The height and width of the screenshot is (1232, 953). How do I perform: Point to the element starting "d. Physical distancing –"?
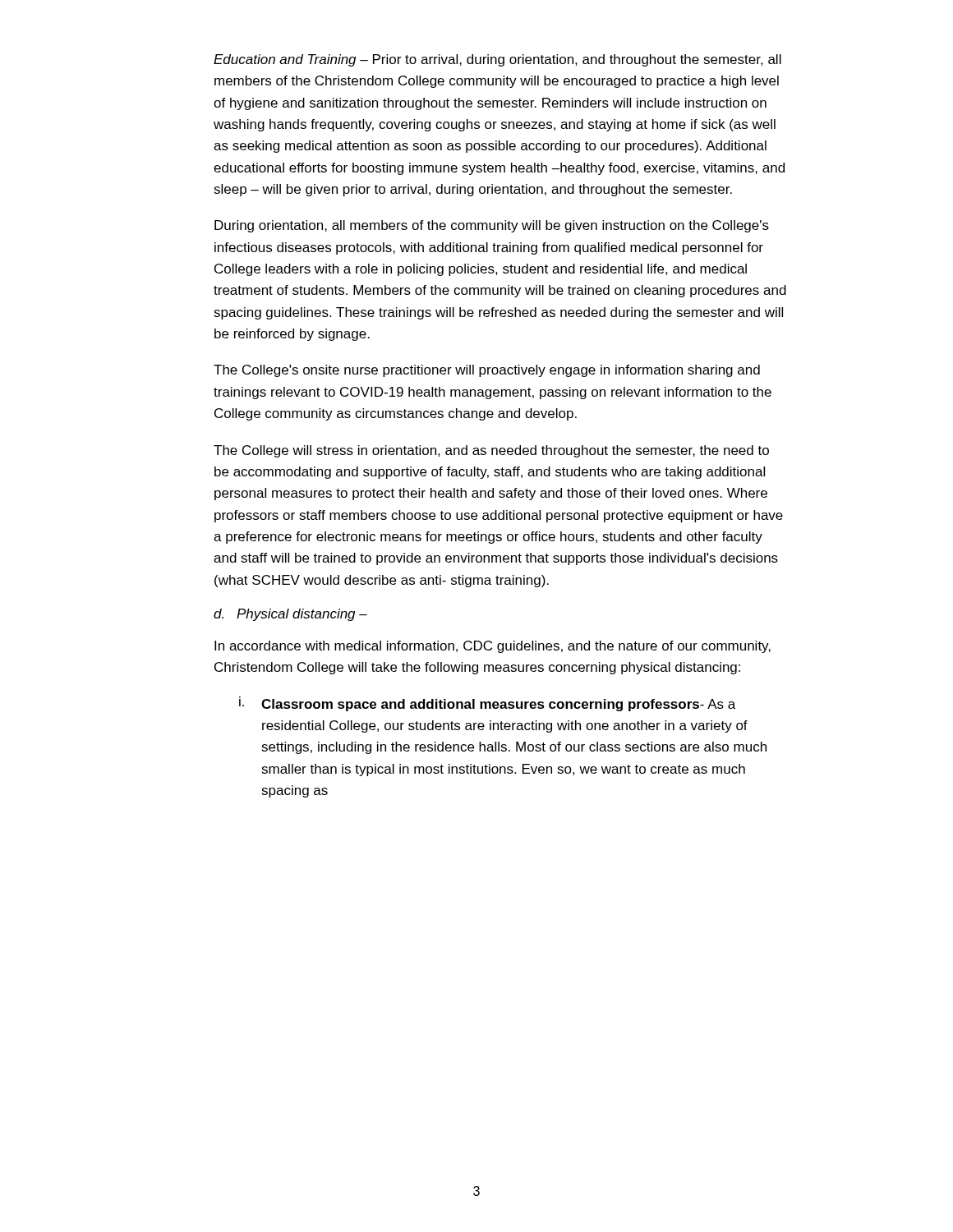tap(290, 615)
